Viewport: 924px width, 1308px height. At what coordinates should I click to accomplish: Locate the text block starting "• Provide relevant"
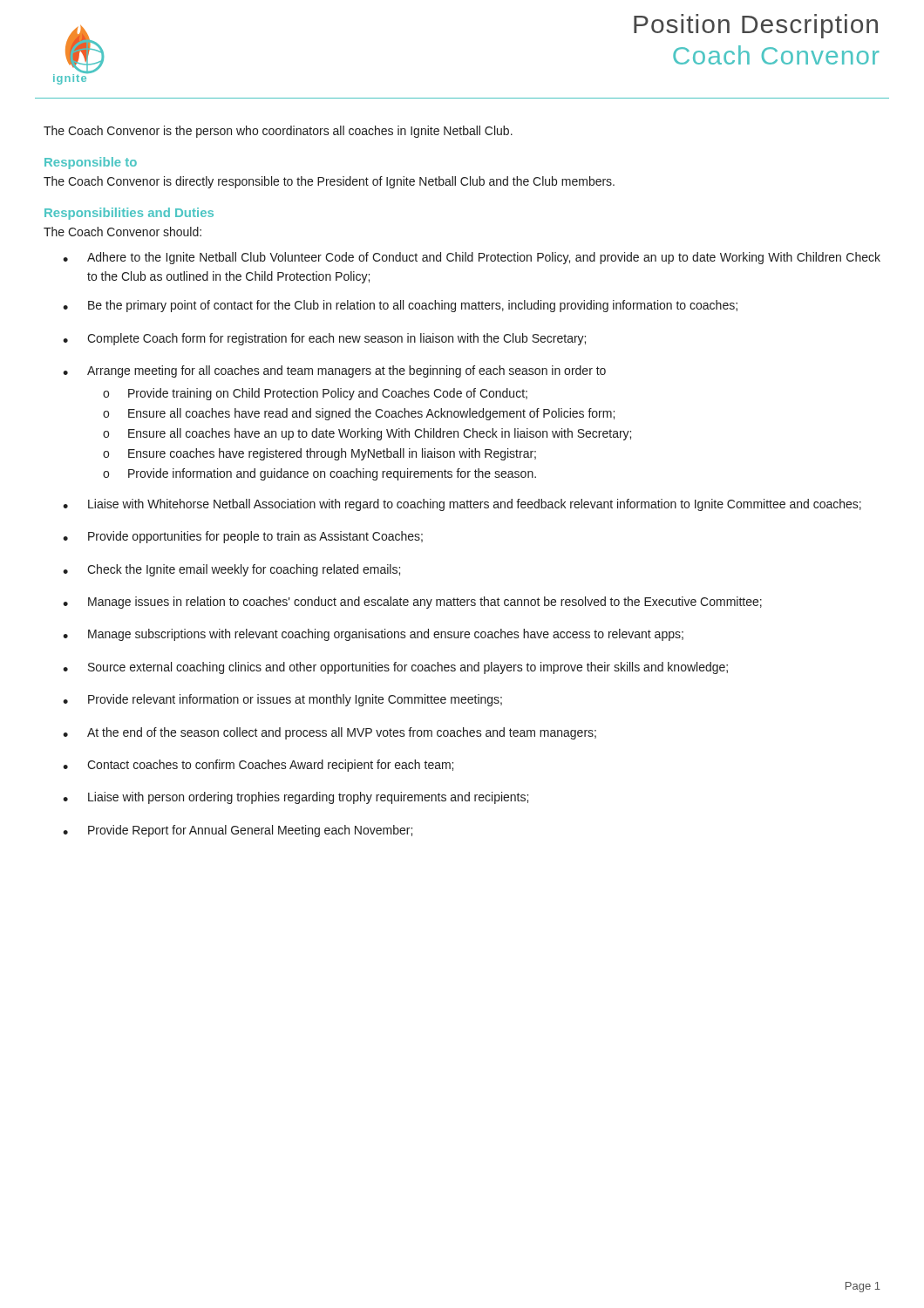pos(472,702)
